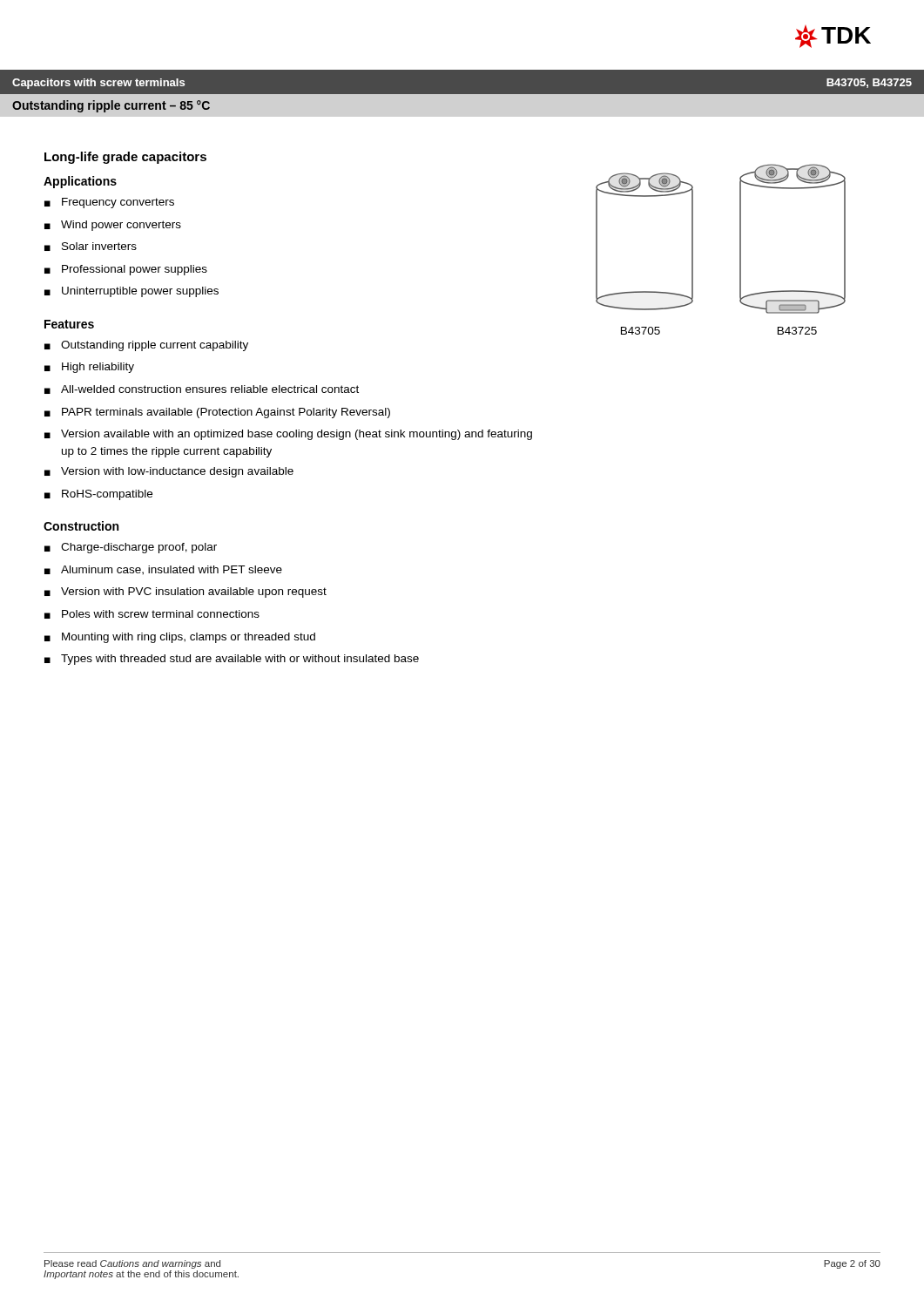Locate the text "■ All-welded construction ensures reliable electrical contact"
Image resolution: width=924 pixels, height=1307 pixels.
tap(201, 390)
